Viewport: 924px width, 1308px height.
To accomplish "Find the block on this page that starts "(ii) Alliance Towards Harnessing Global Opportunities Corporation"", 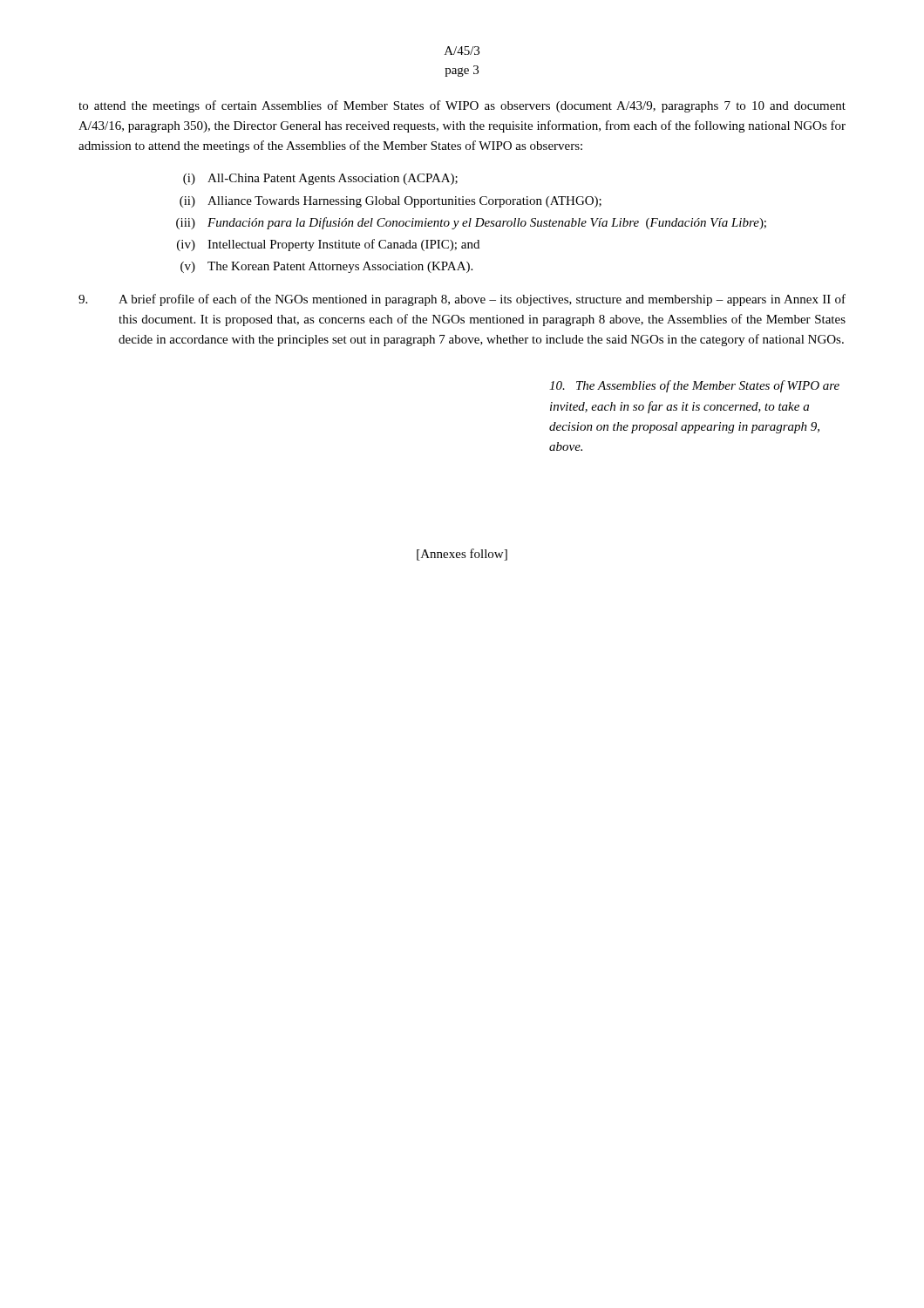I will click(497, 201).
